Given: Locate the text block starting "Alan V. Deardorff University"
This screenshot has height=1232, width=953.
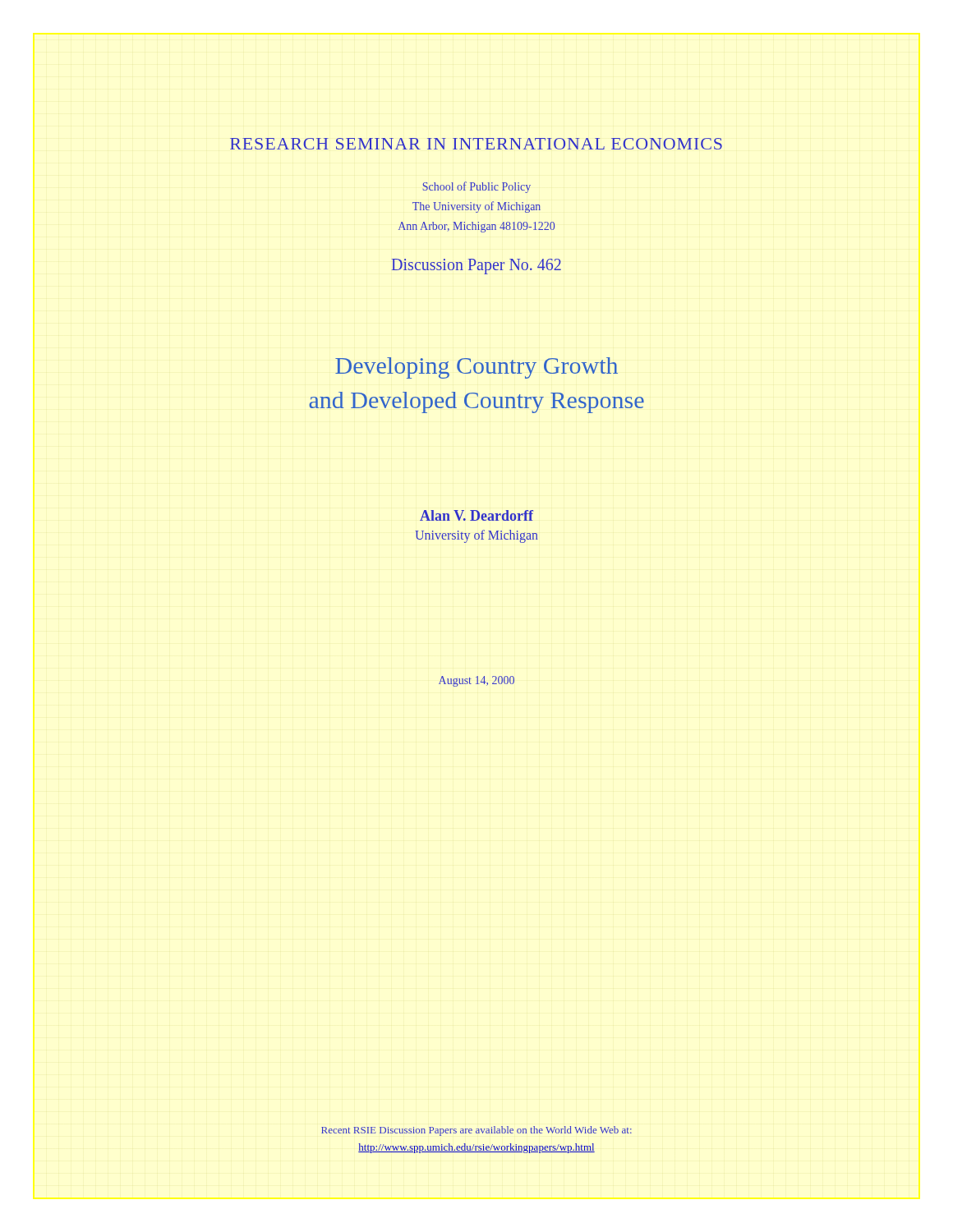Looking at the screenshot, I should click(476, 526).
